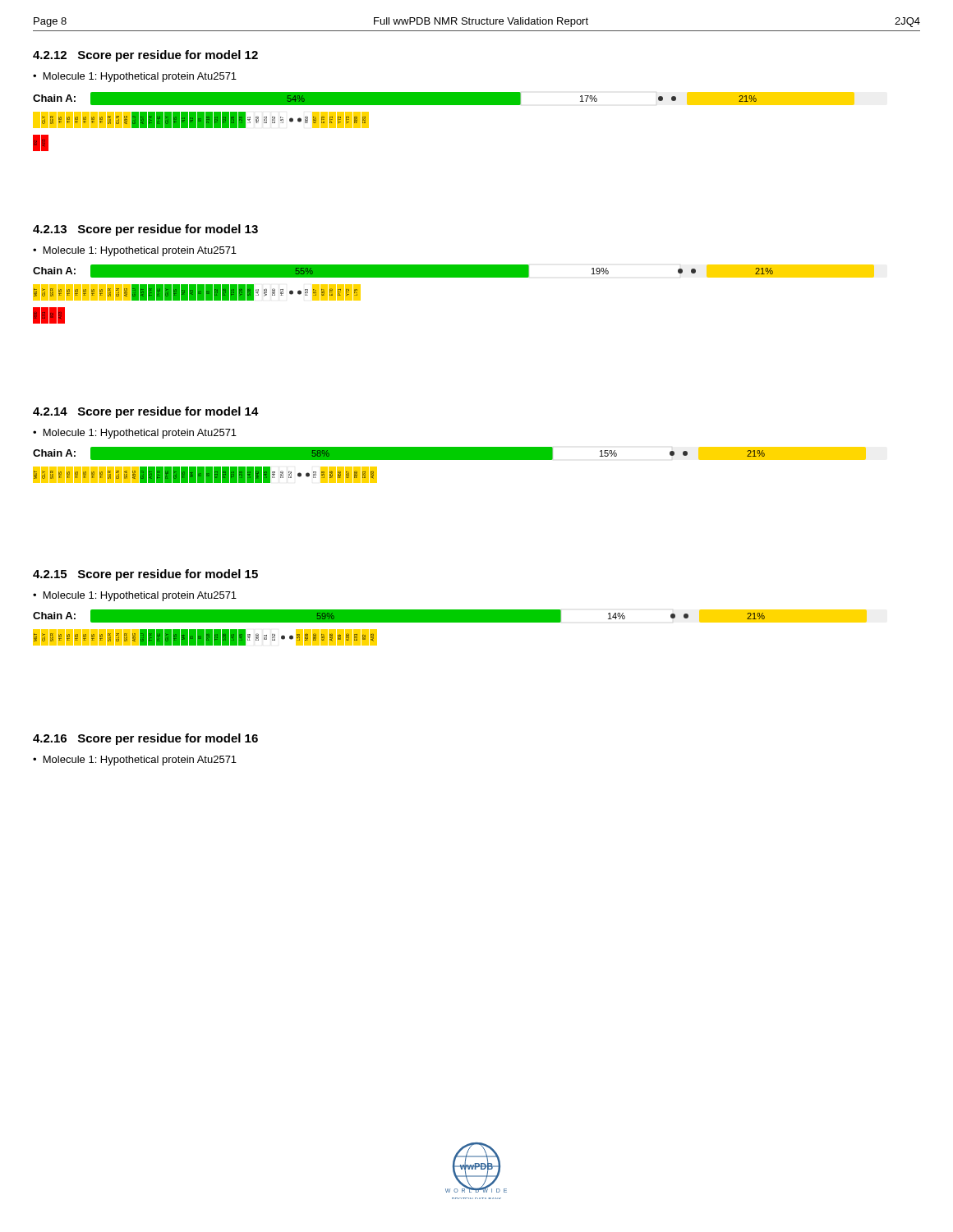The width and height of the screenshot is (953, 1232).
Task: Find the logo
Action: pos(476,1170)
